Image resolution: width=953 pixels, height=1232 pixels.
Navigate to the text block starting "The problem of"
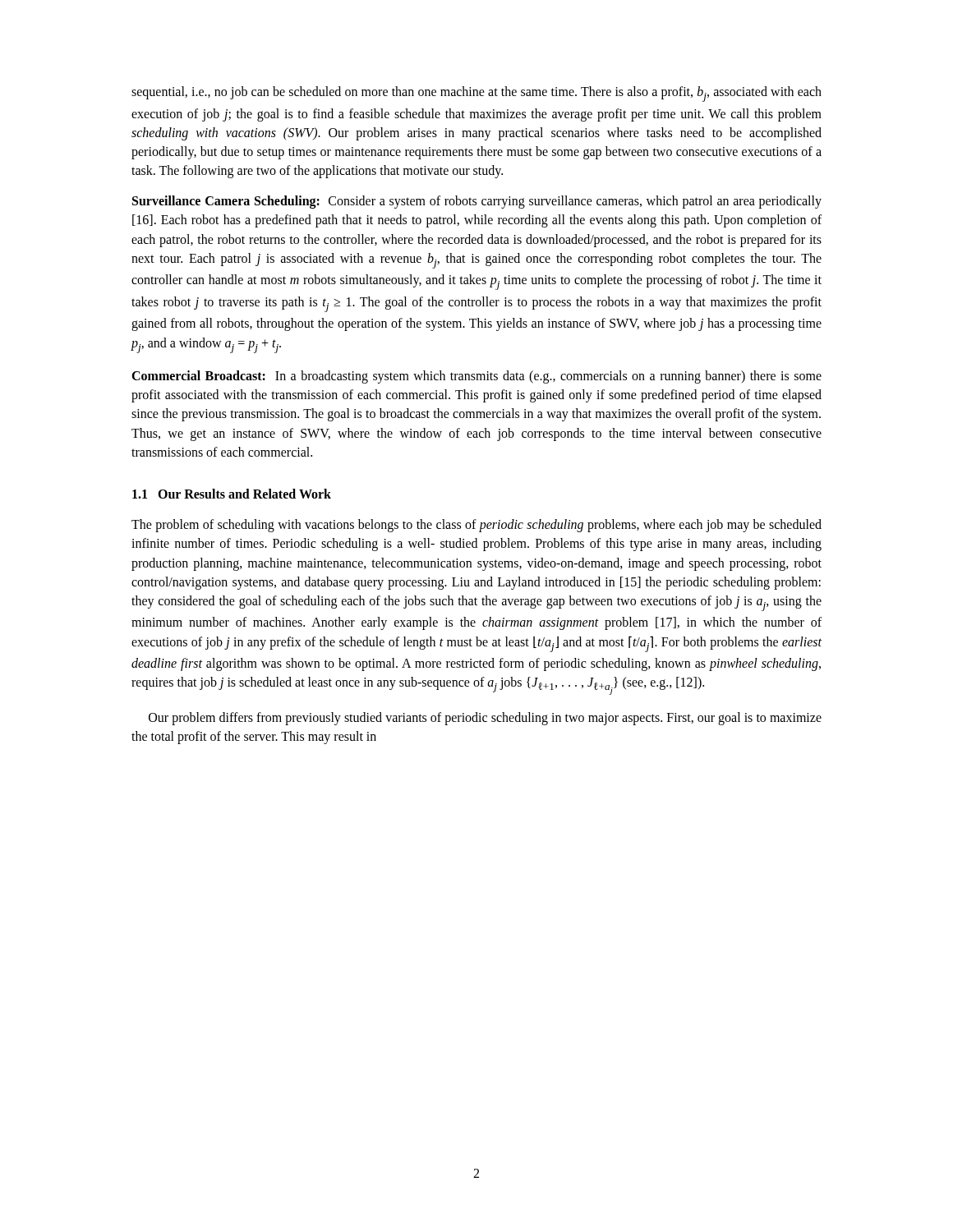[476, 606]
